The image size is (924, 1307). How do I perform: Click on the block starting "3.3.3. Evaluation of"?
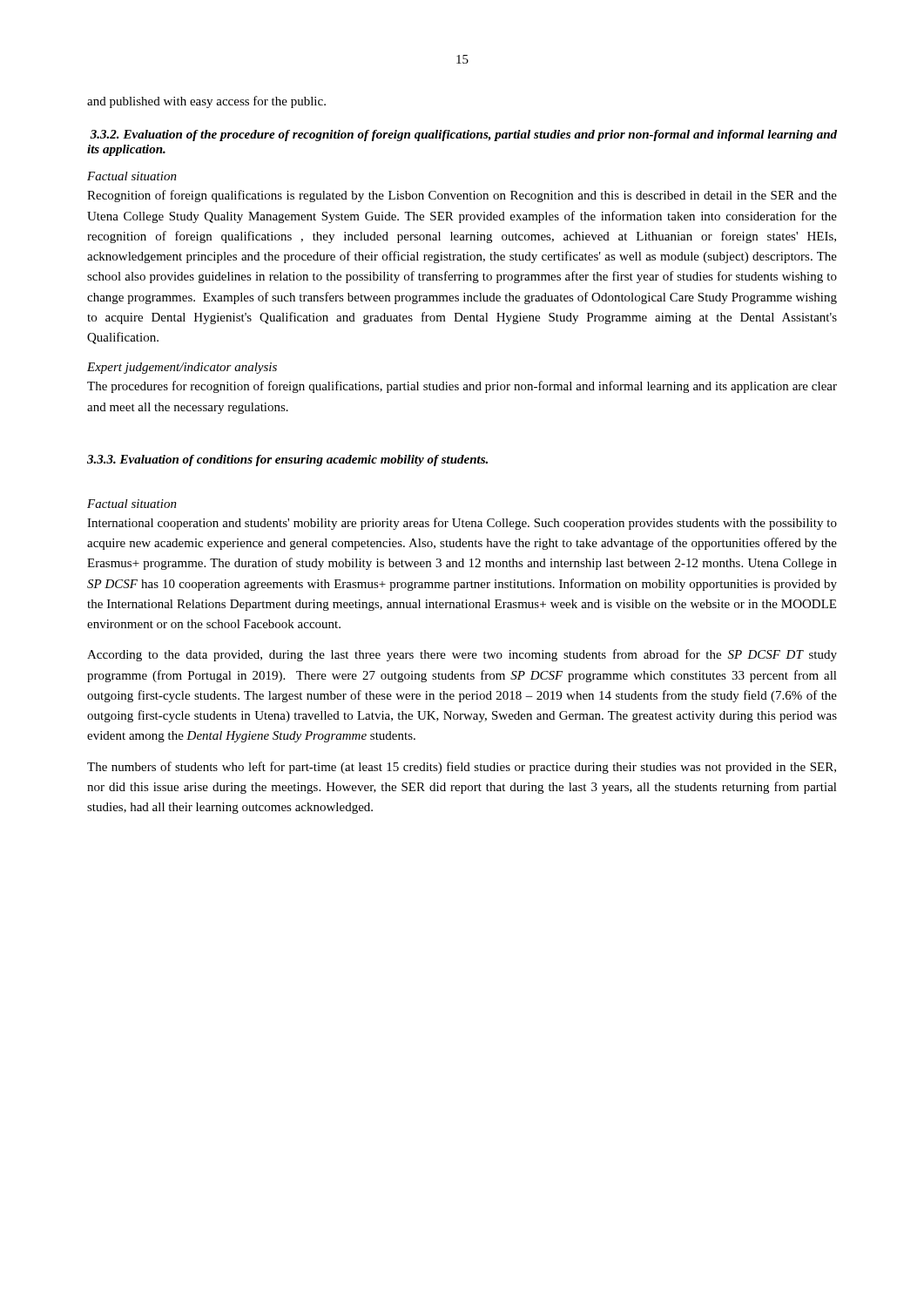click(x=288, y=459)
